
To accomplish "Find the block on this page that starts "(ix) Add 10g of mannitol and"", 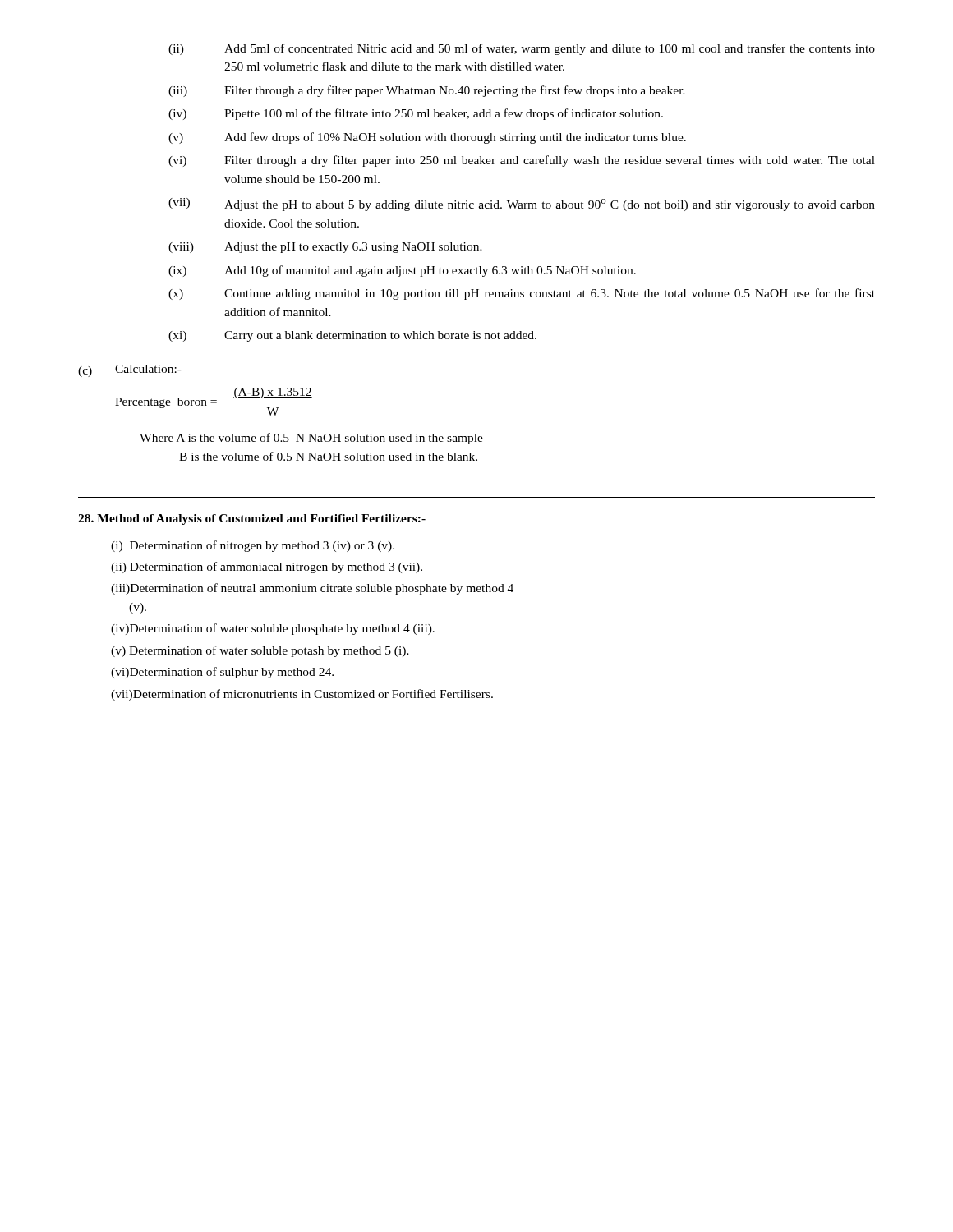I will (522, 270).
